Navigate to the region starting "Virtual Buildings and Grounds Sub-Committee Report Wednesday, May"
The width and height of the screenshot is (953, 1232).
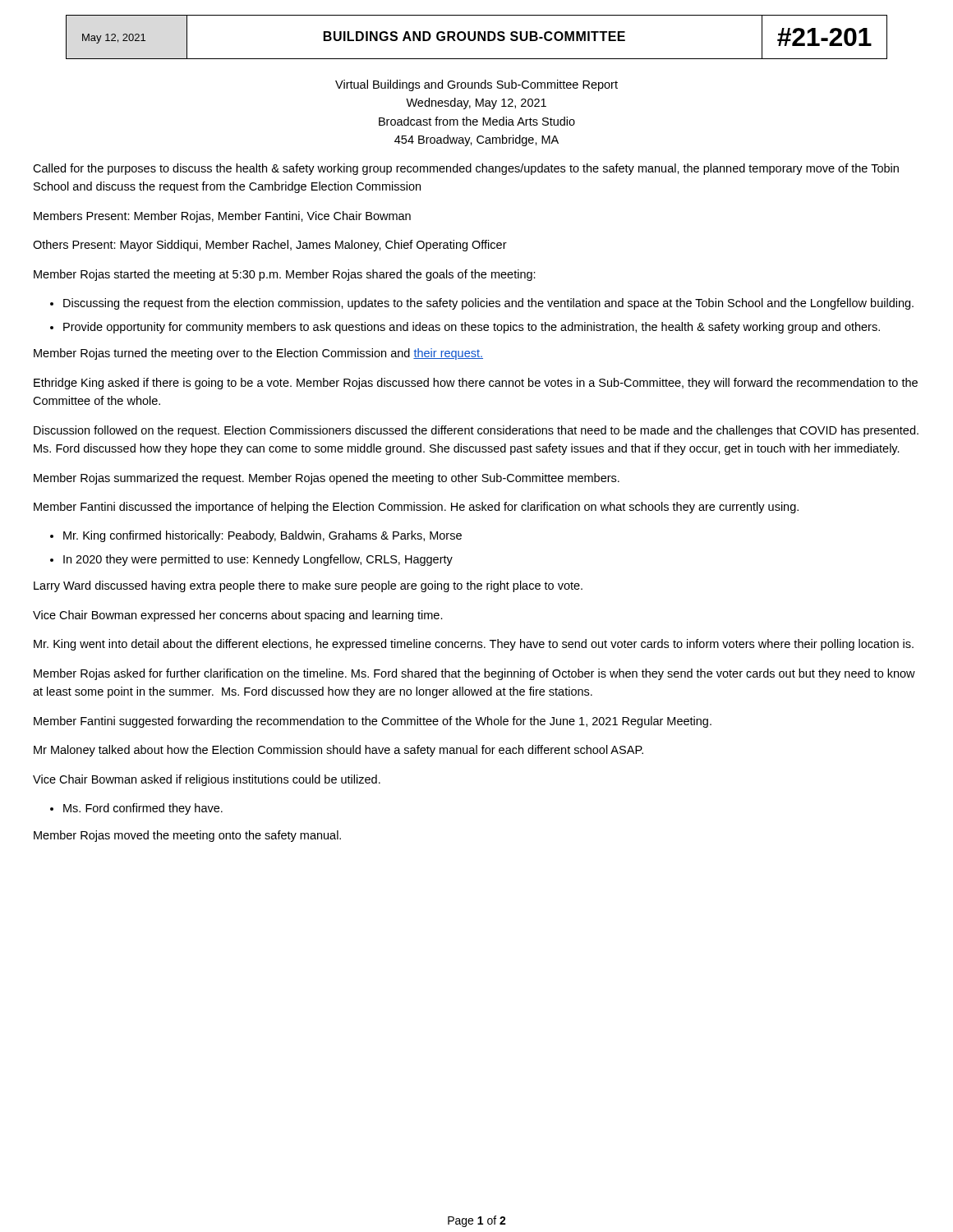[x=476, y=112]
